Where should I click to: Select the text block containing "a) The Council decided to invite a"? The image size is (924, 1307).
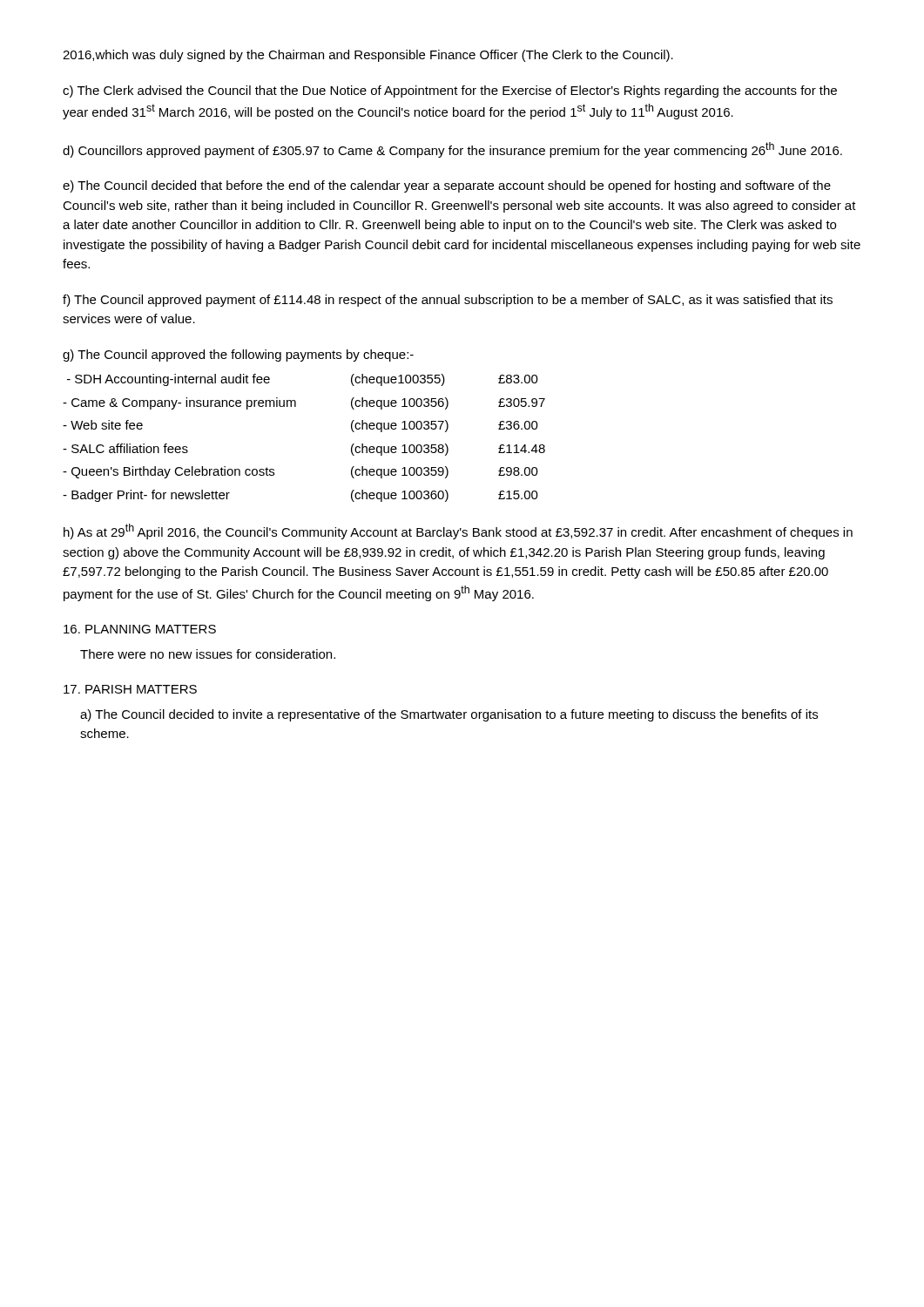[x=449, y=723]
